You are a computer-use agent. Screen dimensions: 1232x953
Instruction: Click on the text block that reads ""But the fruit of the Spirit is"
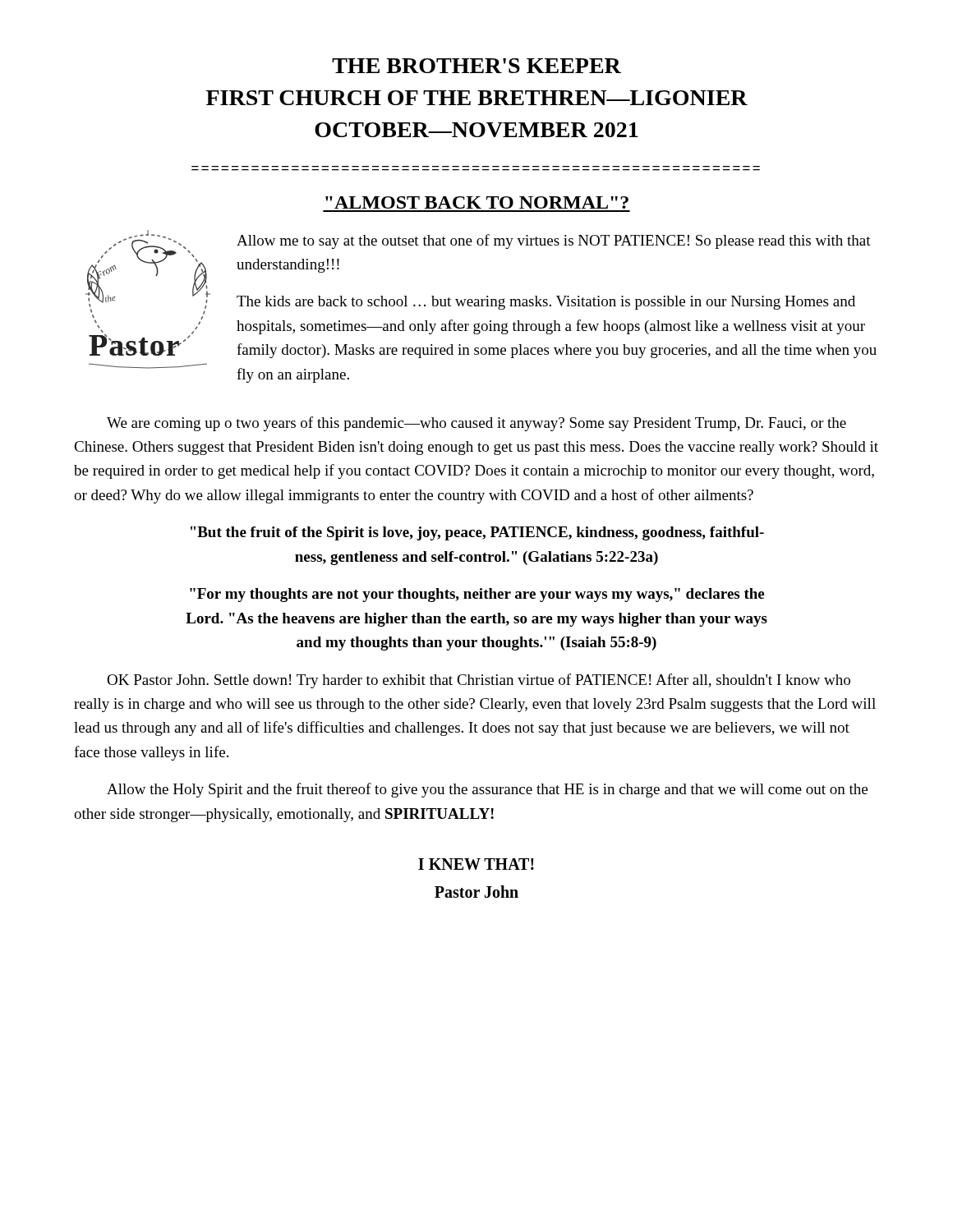476,544
